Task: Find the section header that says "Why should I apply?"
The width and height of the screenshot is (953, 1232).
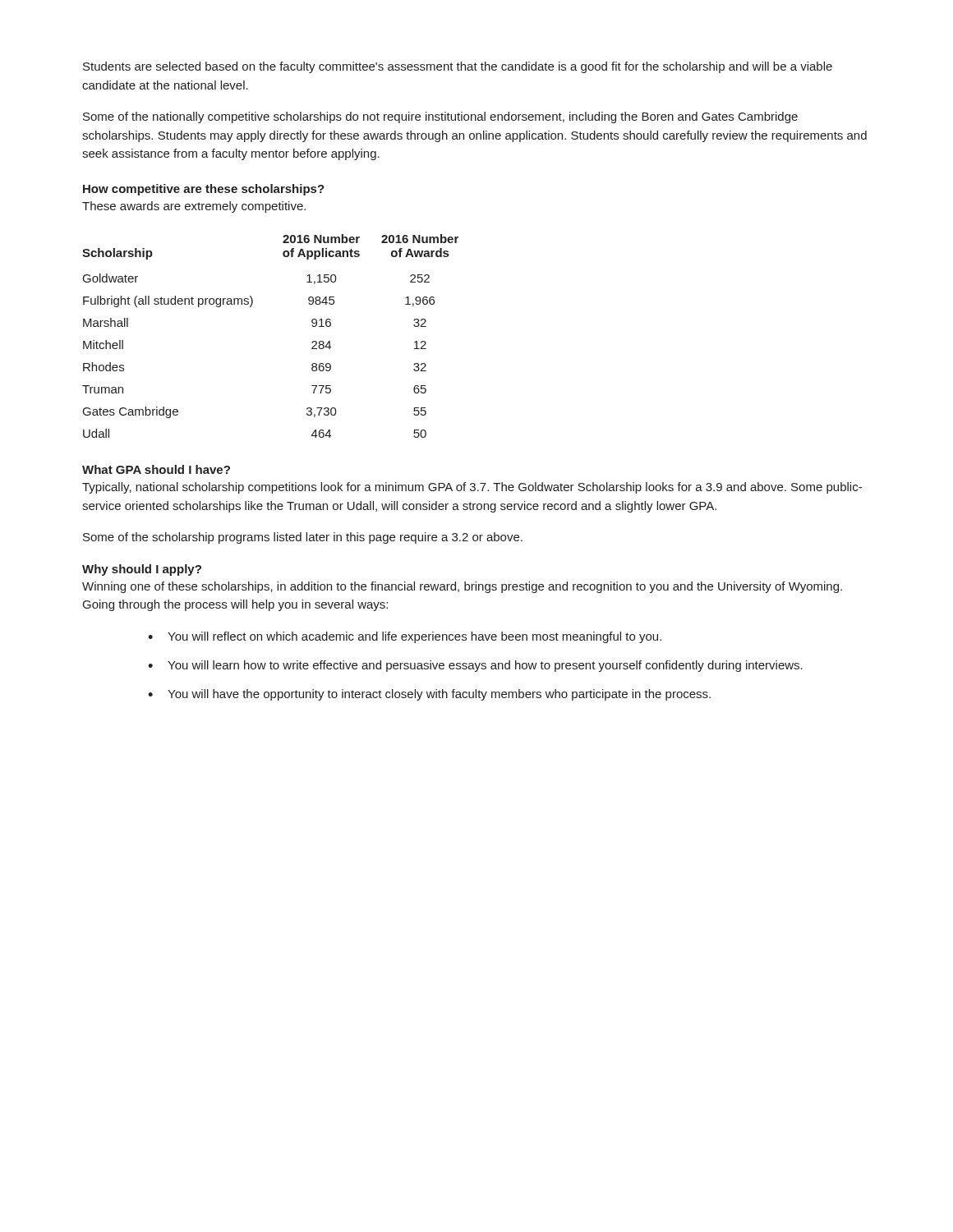Action: click(142, 568)
